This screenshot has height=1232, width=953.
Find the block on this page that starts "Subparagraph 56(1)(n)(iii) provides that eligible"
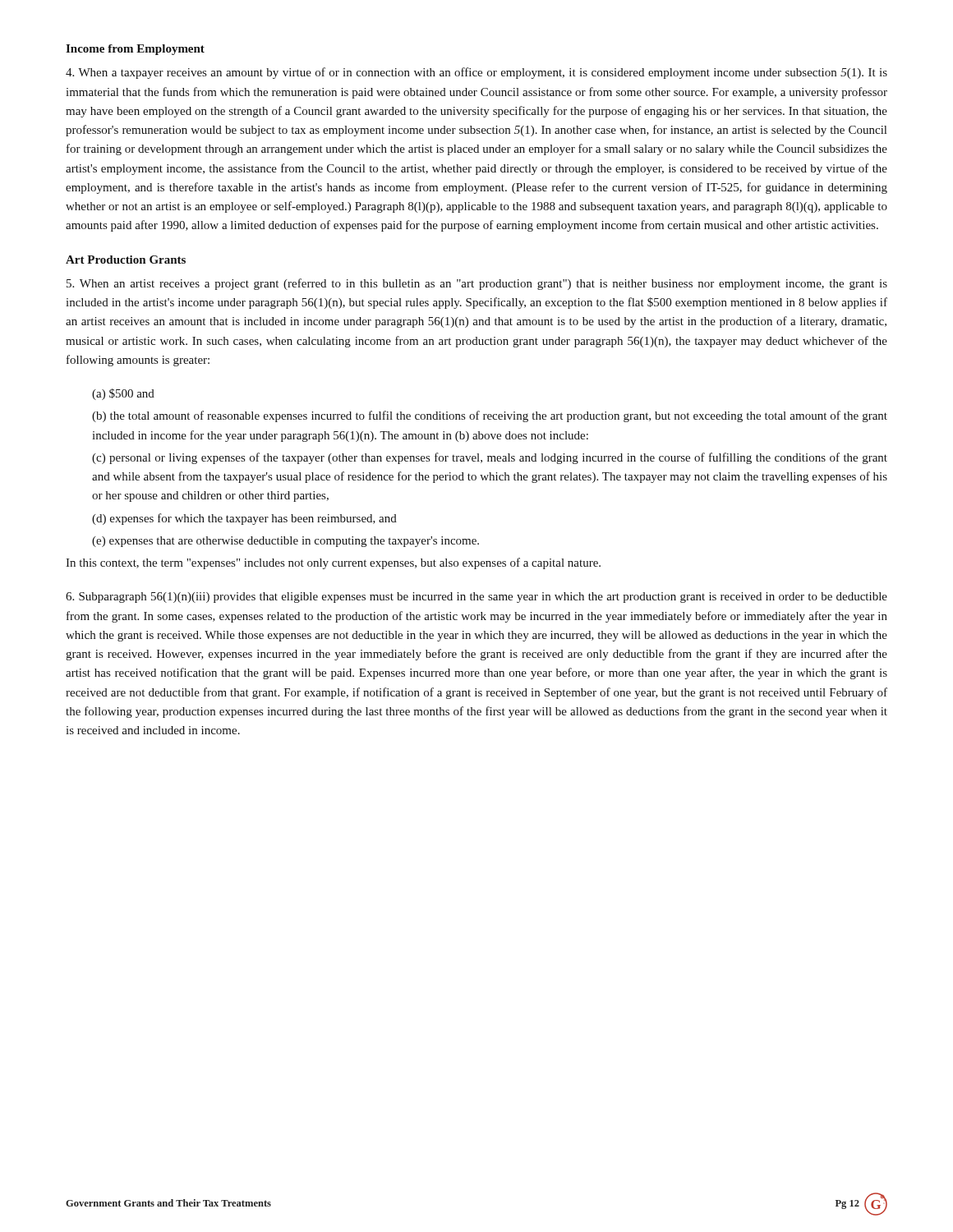[476, 663]
